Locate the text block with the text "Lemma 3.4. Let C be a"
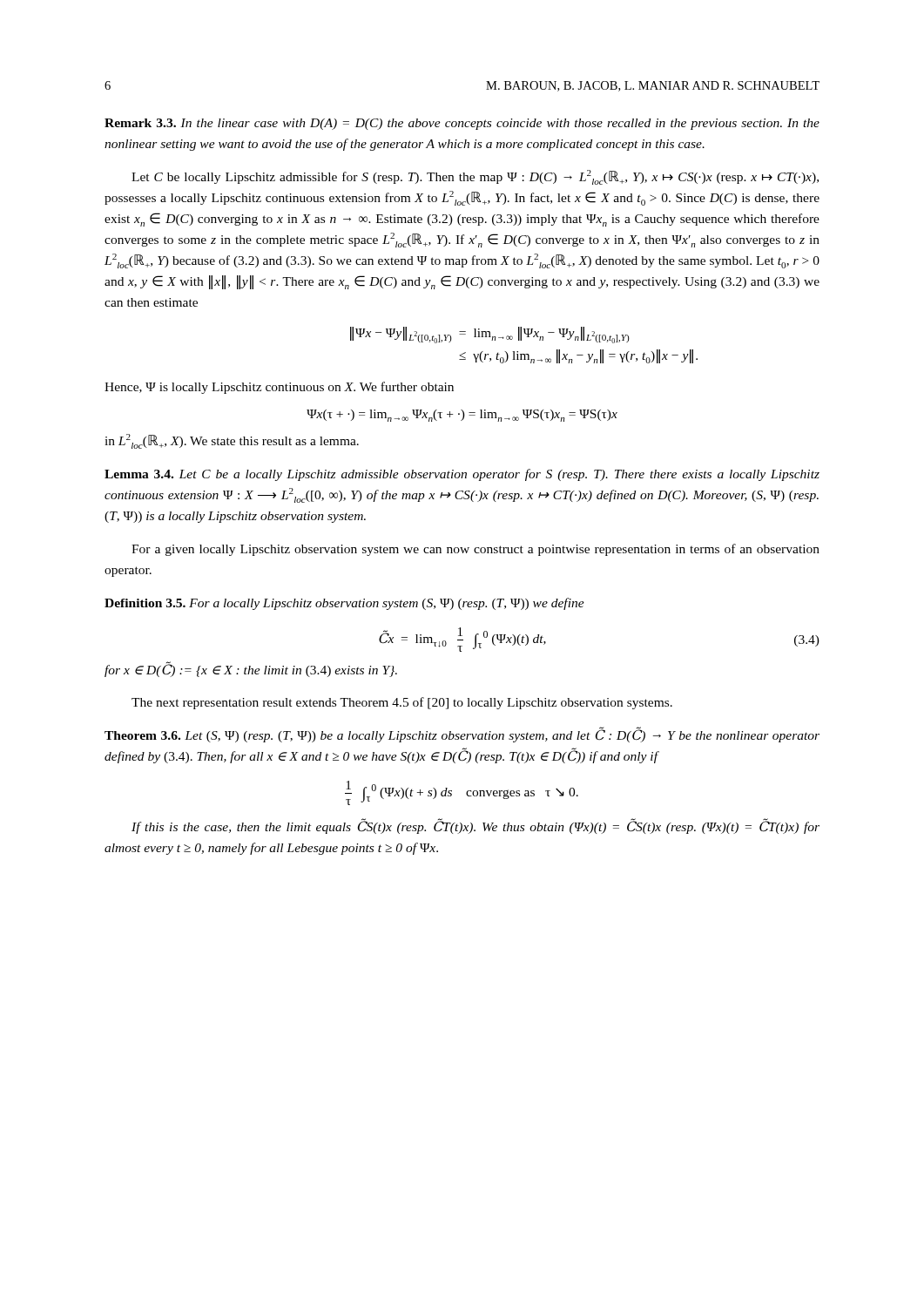 pos(462,495)
